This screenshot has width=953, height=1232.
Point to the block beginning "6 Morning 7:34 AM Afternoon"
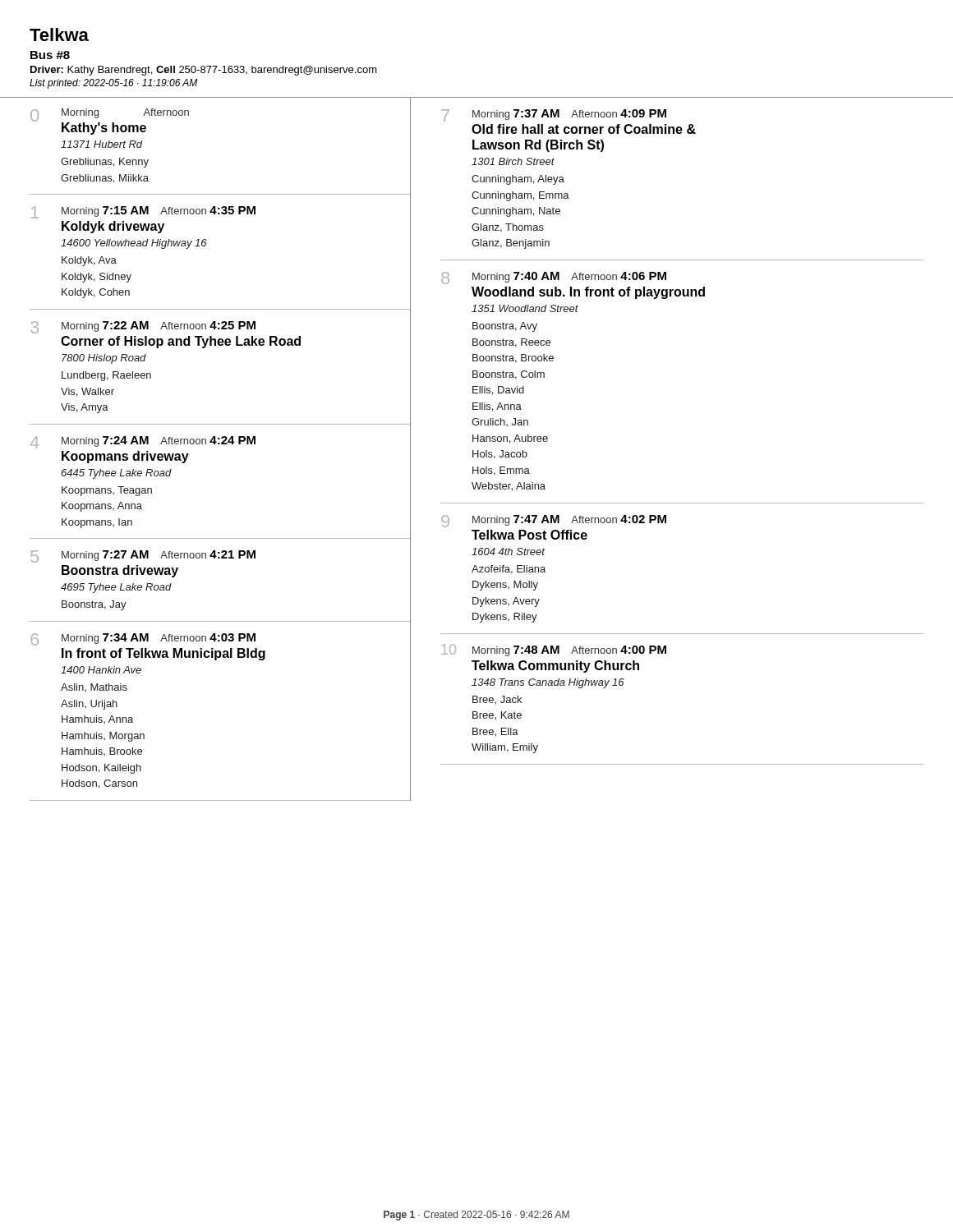tap(220, 710)
